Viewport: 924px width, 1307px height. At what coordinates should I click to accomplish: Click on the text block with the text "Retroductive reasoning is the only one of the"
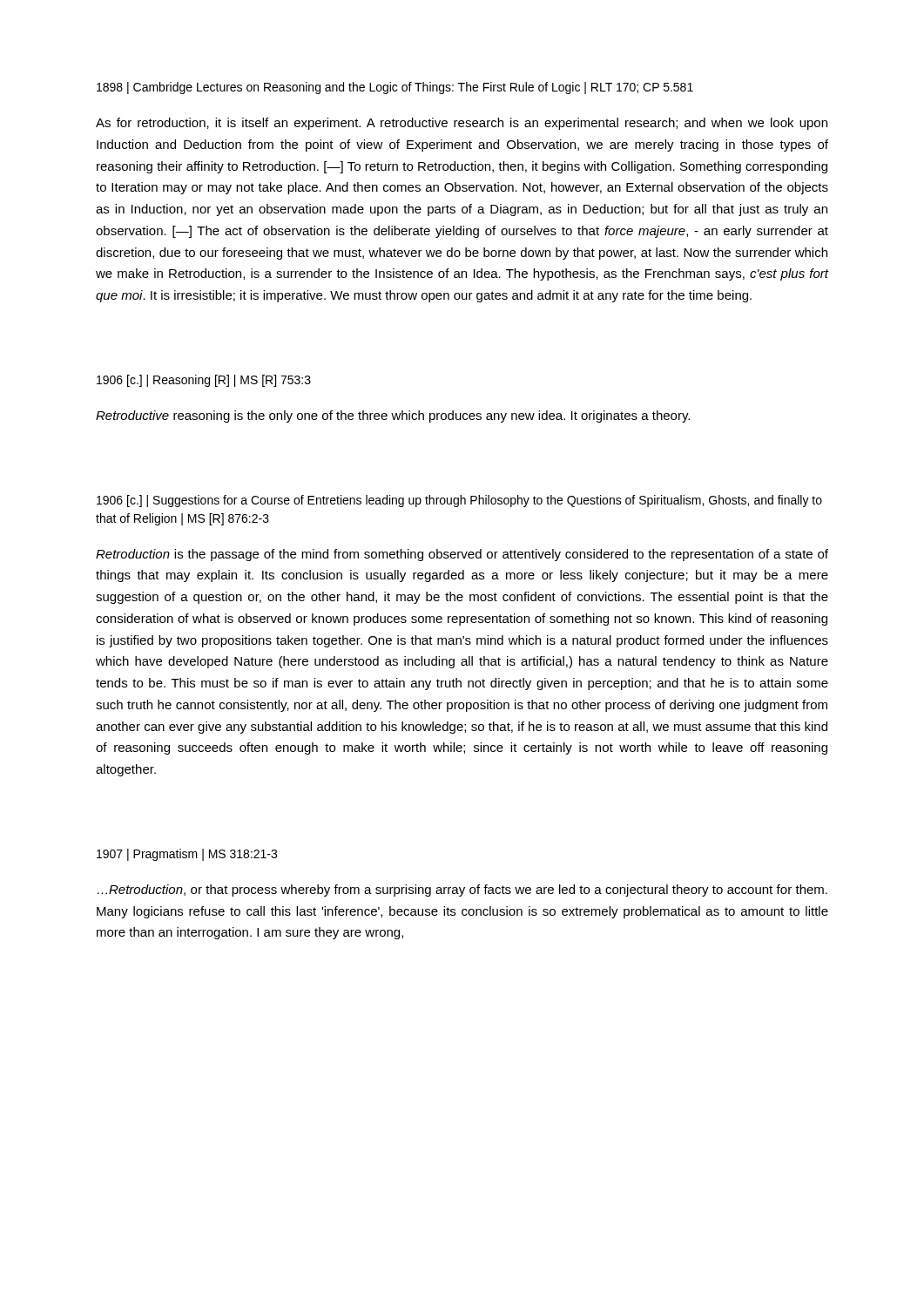click(x=393, y=415)
